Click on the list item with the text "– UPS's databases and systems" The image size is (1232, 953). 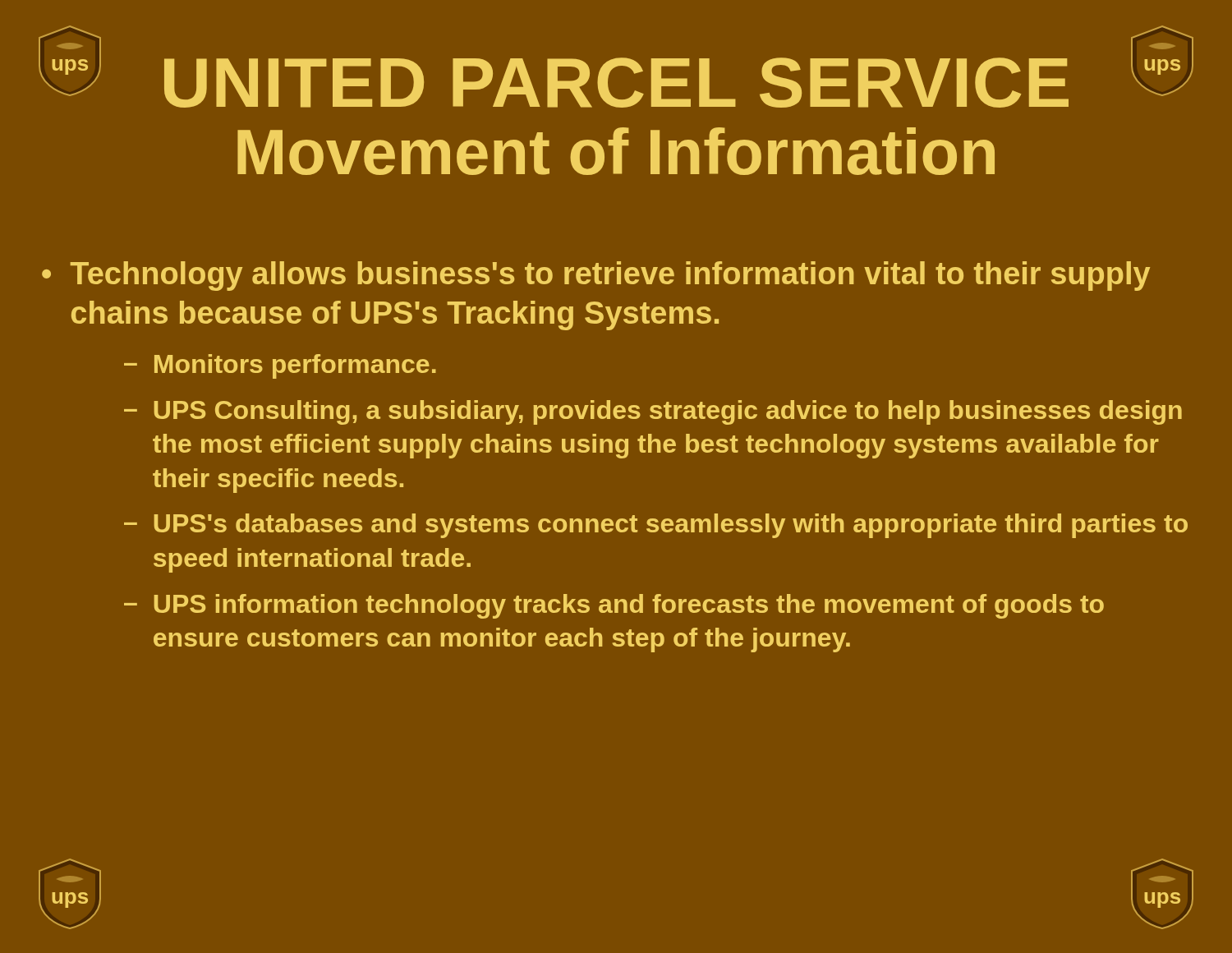tap(657, 541)
